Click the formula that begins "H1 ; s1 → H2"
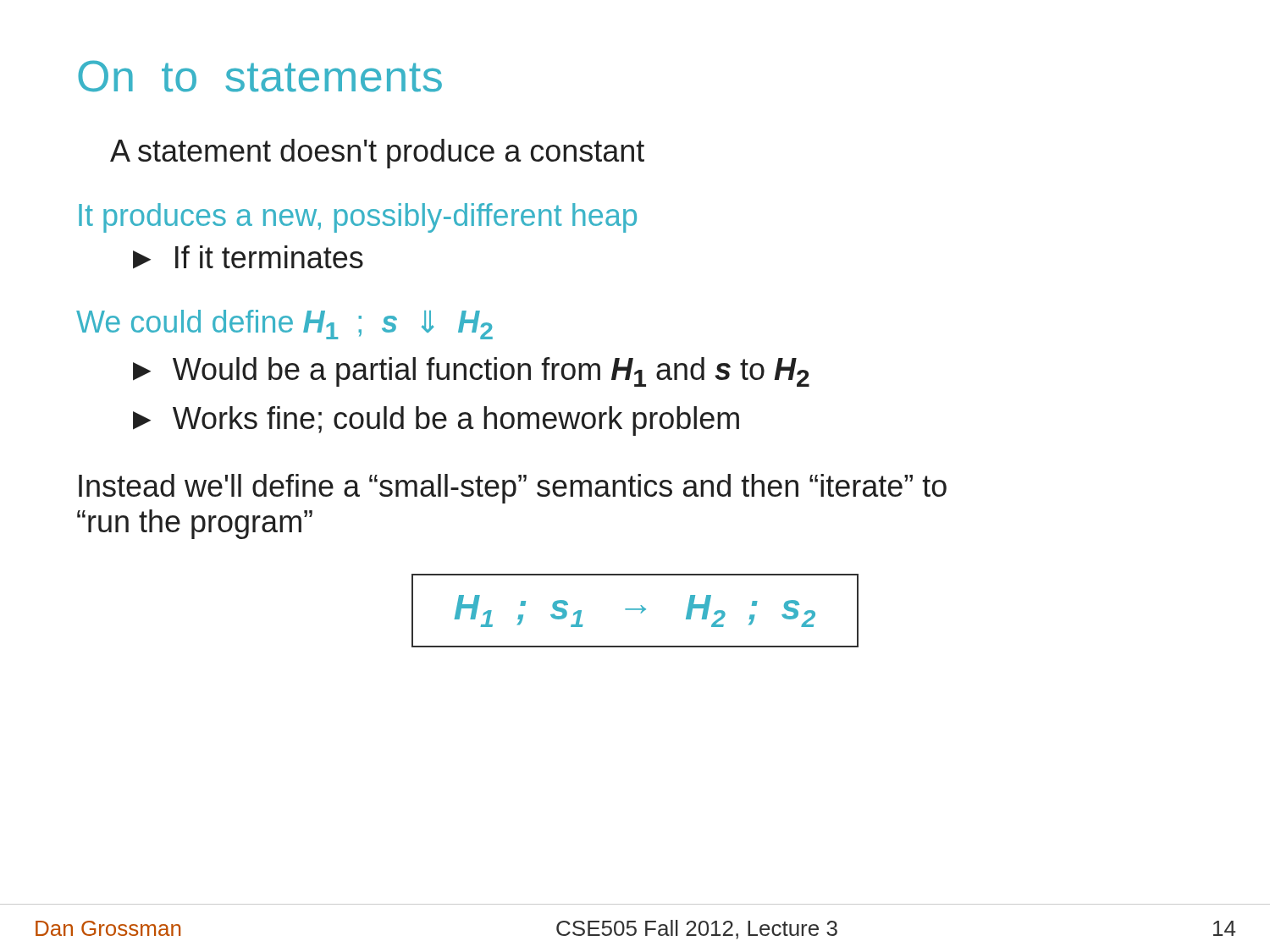This screenshot has width=1270, height=952. (635, 611)
